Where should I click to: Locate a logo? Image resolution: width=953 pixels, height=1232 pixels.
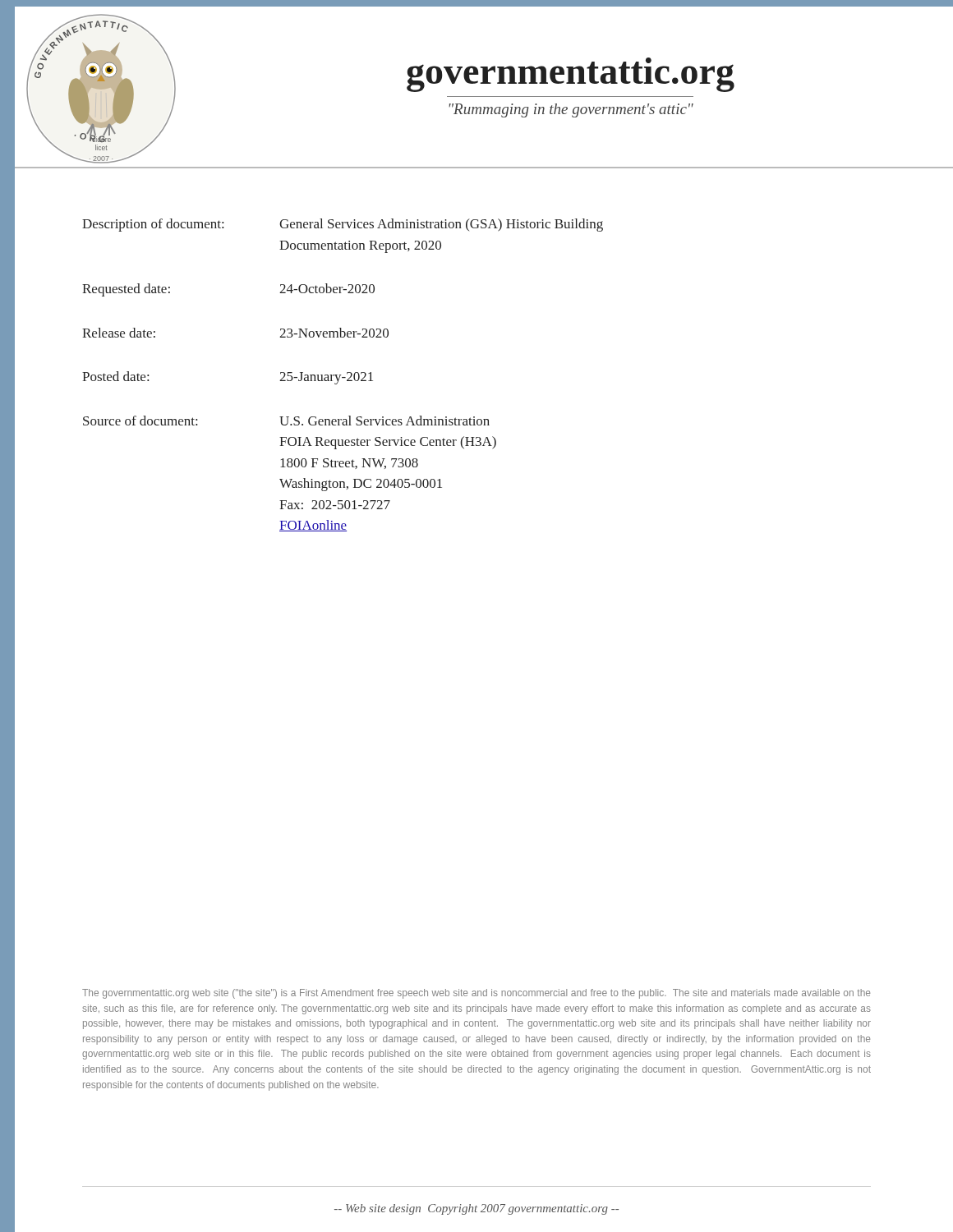(x=101, y=89)
